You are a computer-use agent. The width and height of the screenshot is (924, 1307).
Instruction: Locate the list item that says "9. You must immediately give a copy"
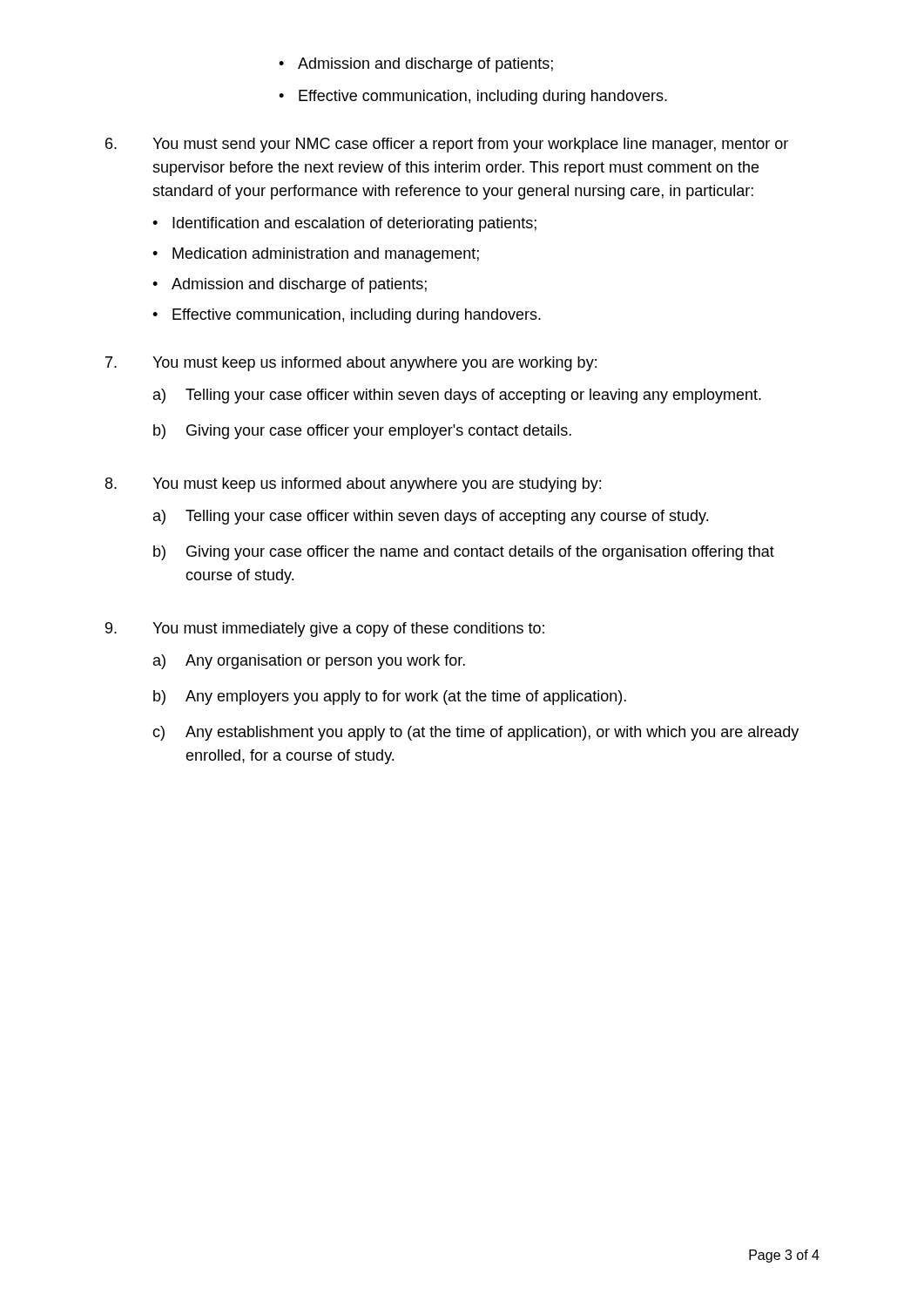[x=462, y=698]
